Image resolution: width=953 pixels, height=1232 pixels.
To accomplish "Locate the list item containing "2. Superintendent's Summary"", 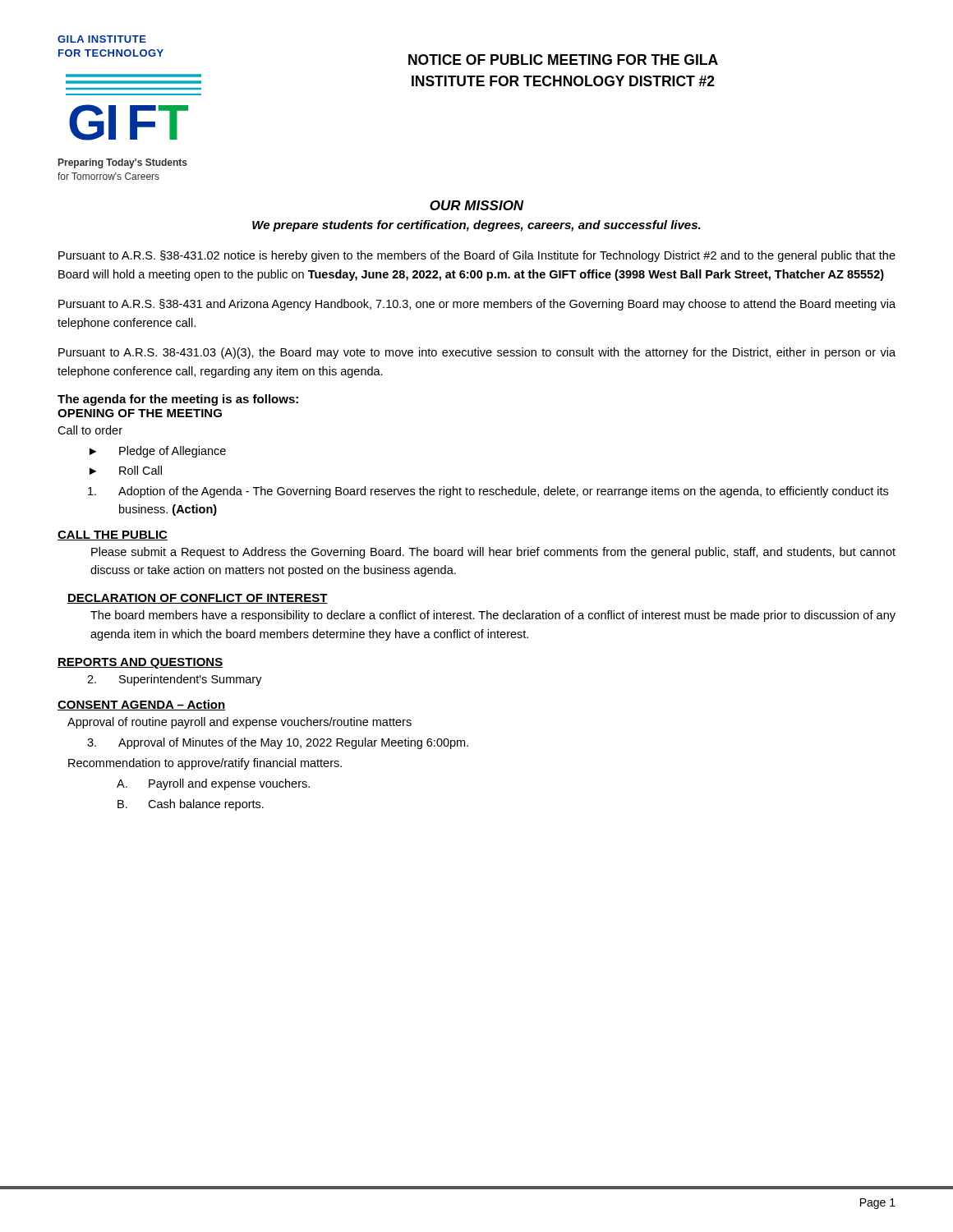I will [x=175, y=680].
